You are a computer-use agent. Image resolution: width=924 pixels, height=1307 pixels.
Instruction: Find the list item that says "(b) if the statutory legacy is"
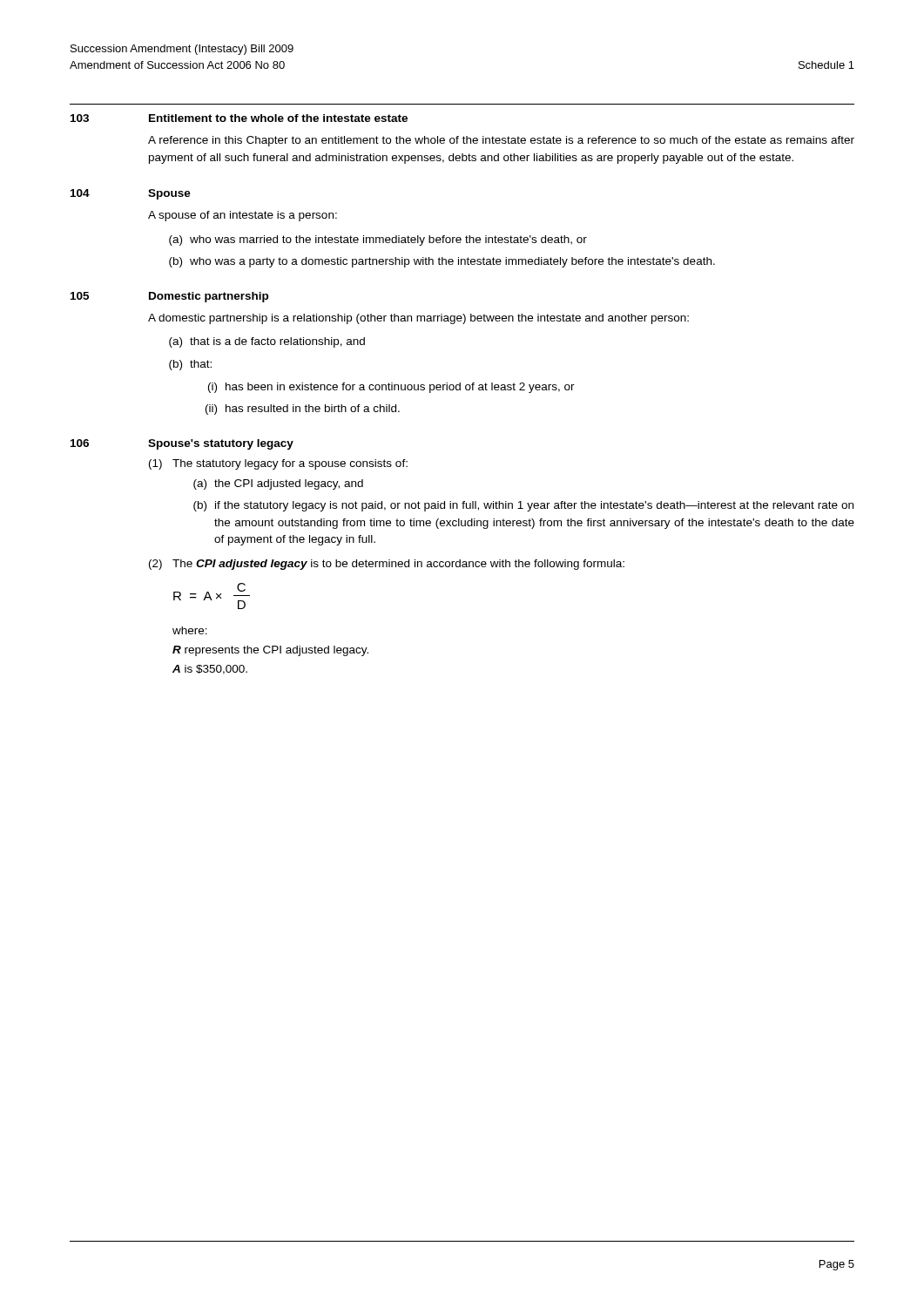[513, 522]
